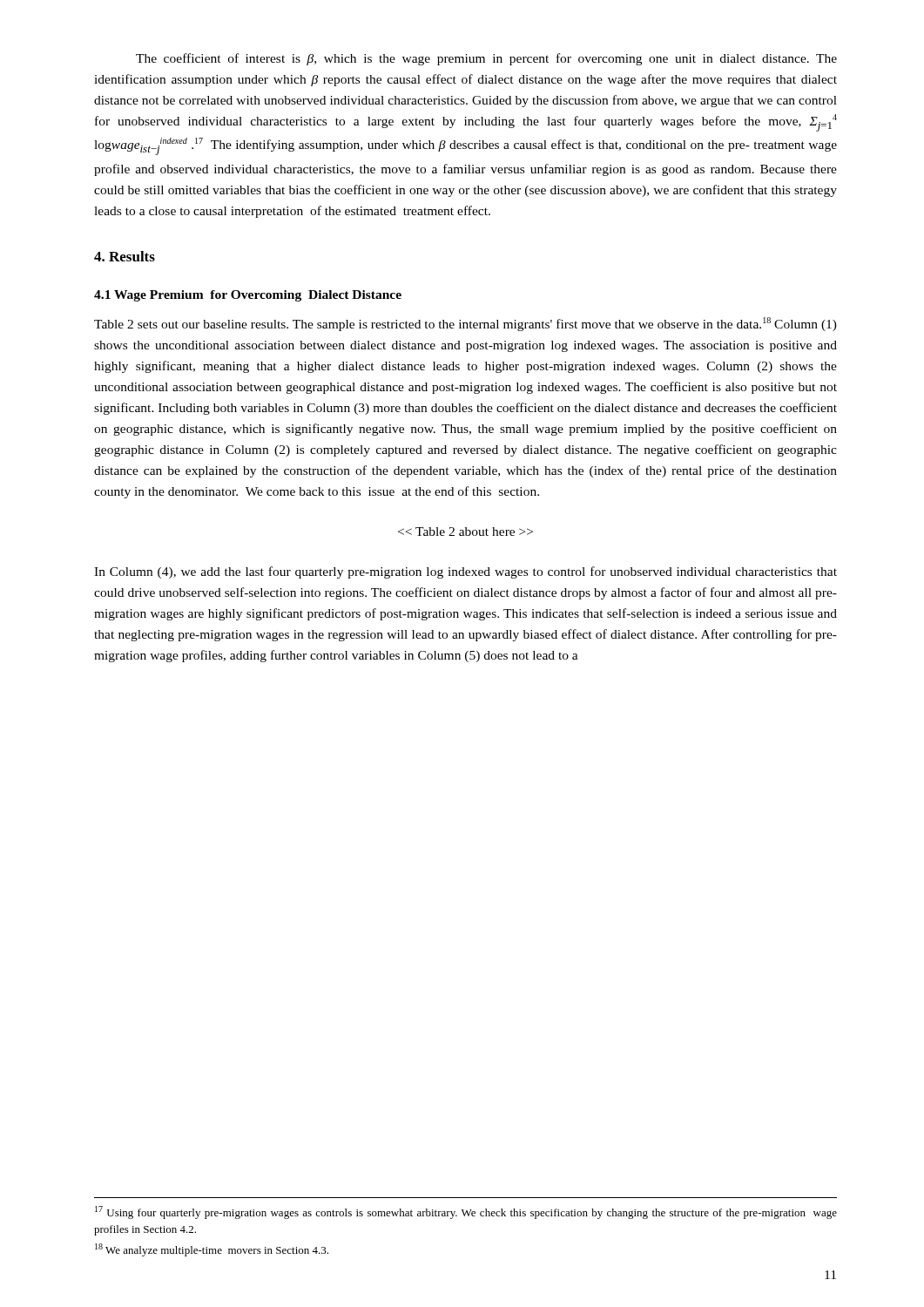The image size is (924, 1307).
Task: Find the text block that says "Table 2 sets out our baseline results. The"
Action: [x=465, y=408]
